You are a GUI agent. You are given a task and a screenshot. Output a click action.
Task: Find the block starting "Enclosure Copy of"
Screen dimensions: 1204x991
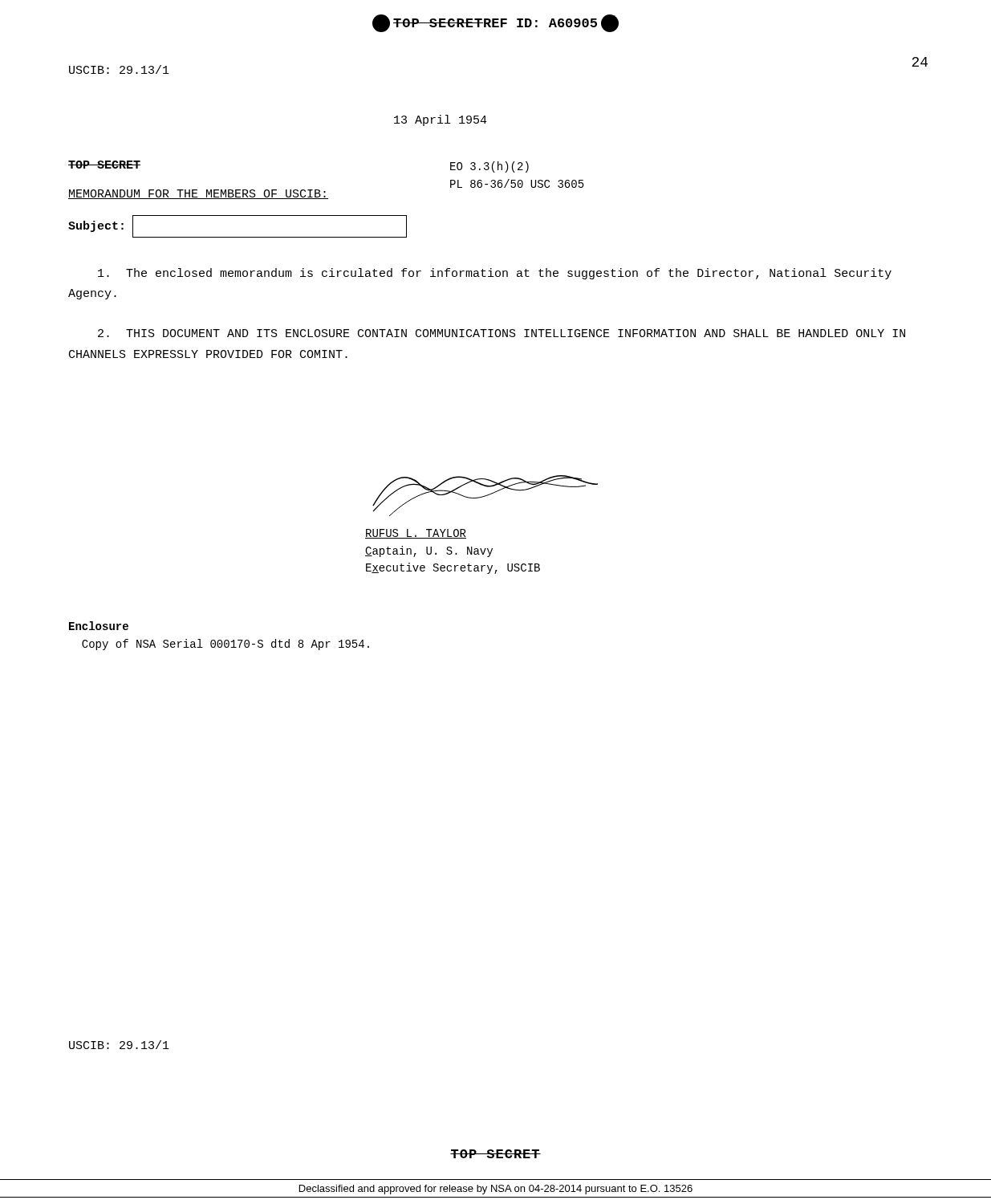coord(220,636)
